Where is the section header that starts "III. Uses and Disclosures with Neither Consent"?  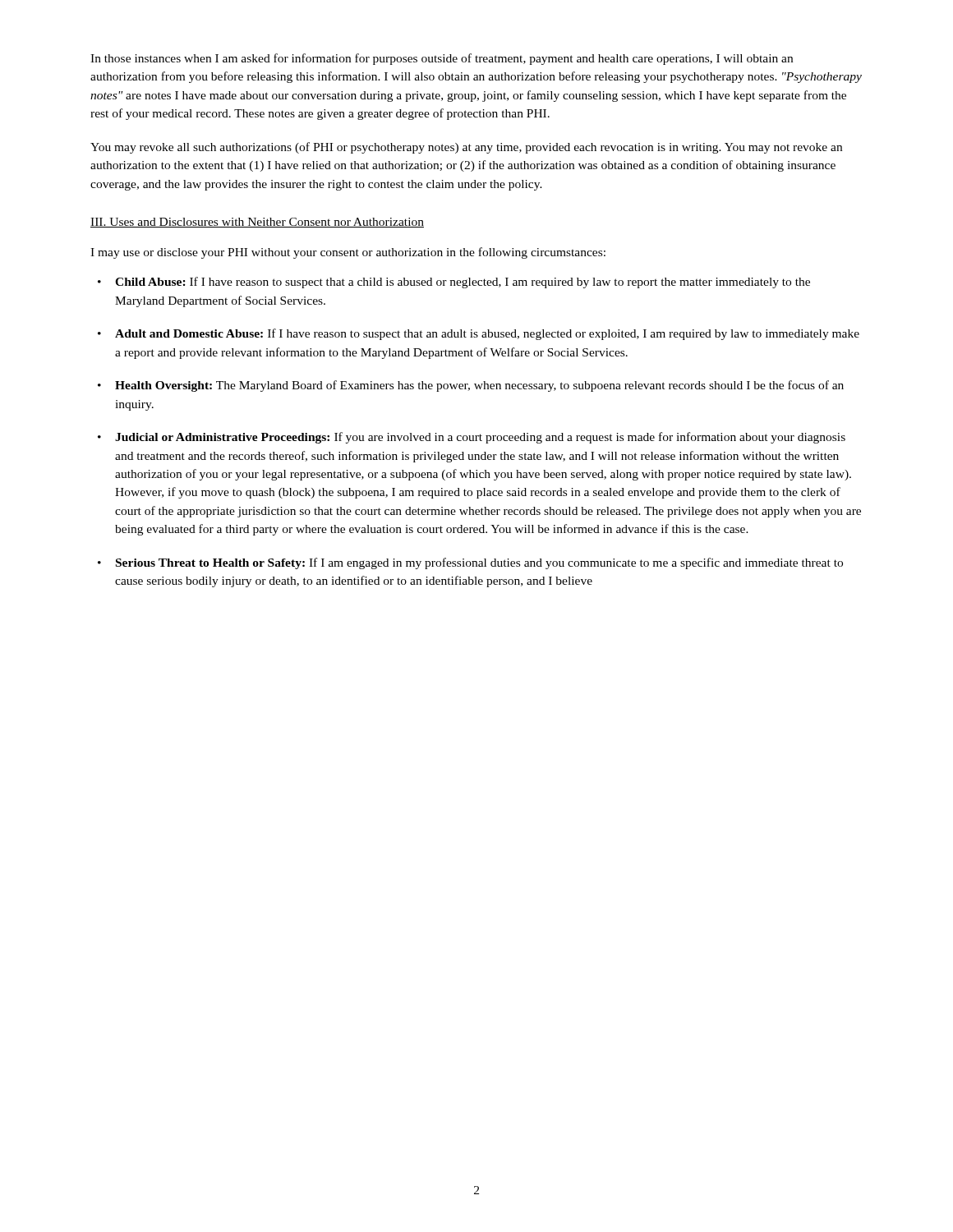click(x=257, y=222)
